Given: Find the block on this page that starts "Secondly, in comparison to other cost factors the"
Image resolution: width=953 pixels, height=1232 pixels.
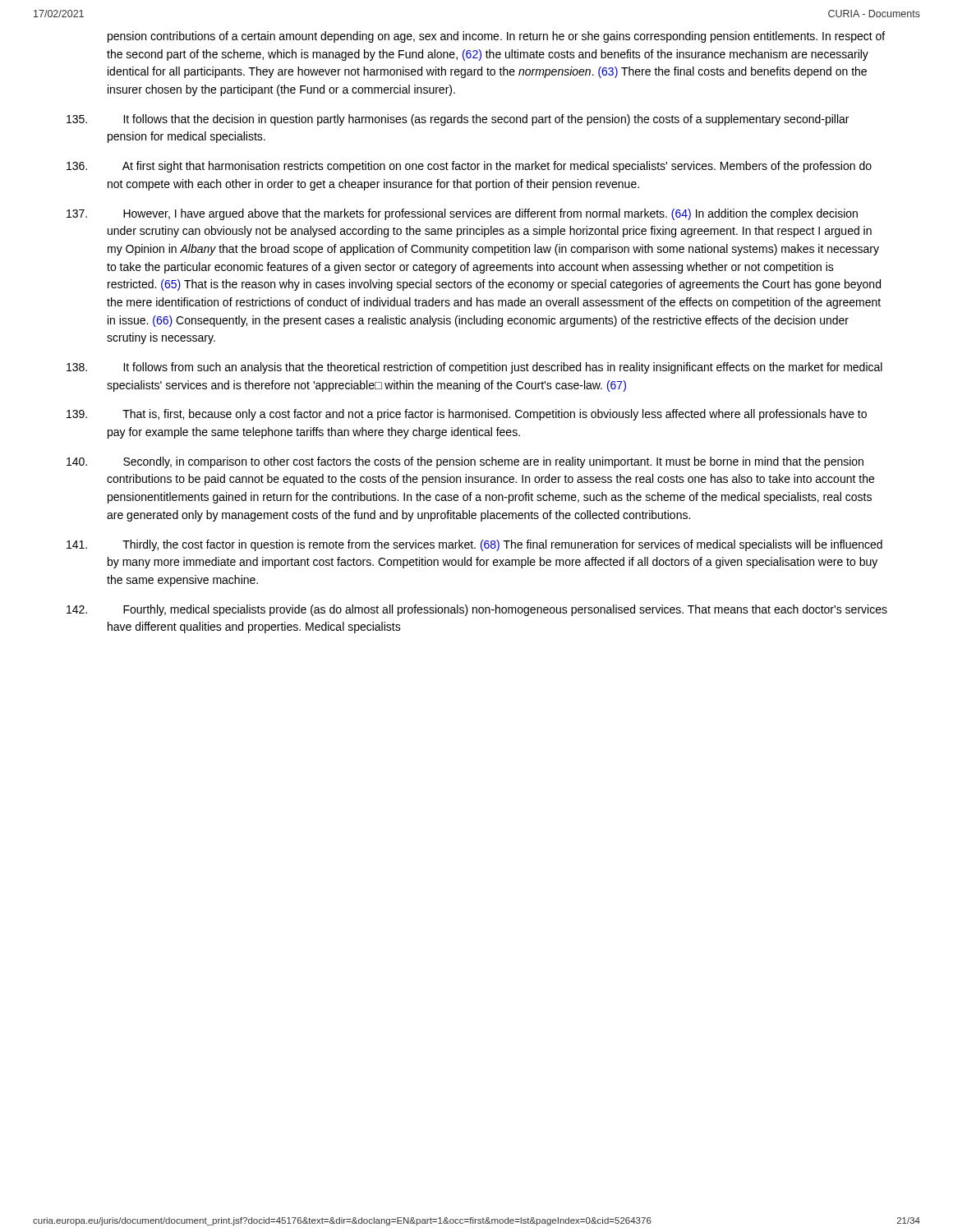Looking at the screenshot, I should [x=476, y=489].
